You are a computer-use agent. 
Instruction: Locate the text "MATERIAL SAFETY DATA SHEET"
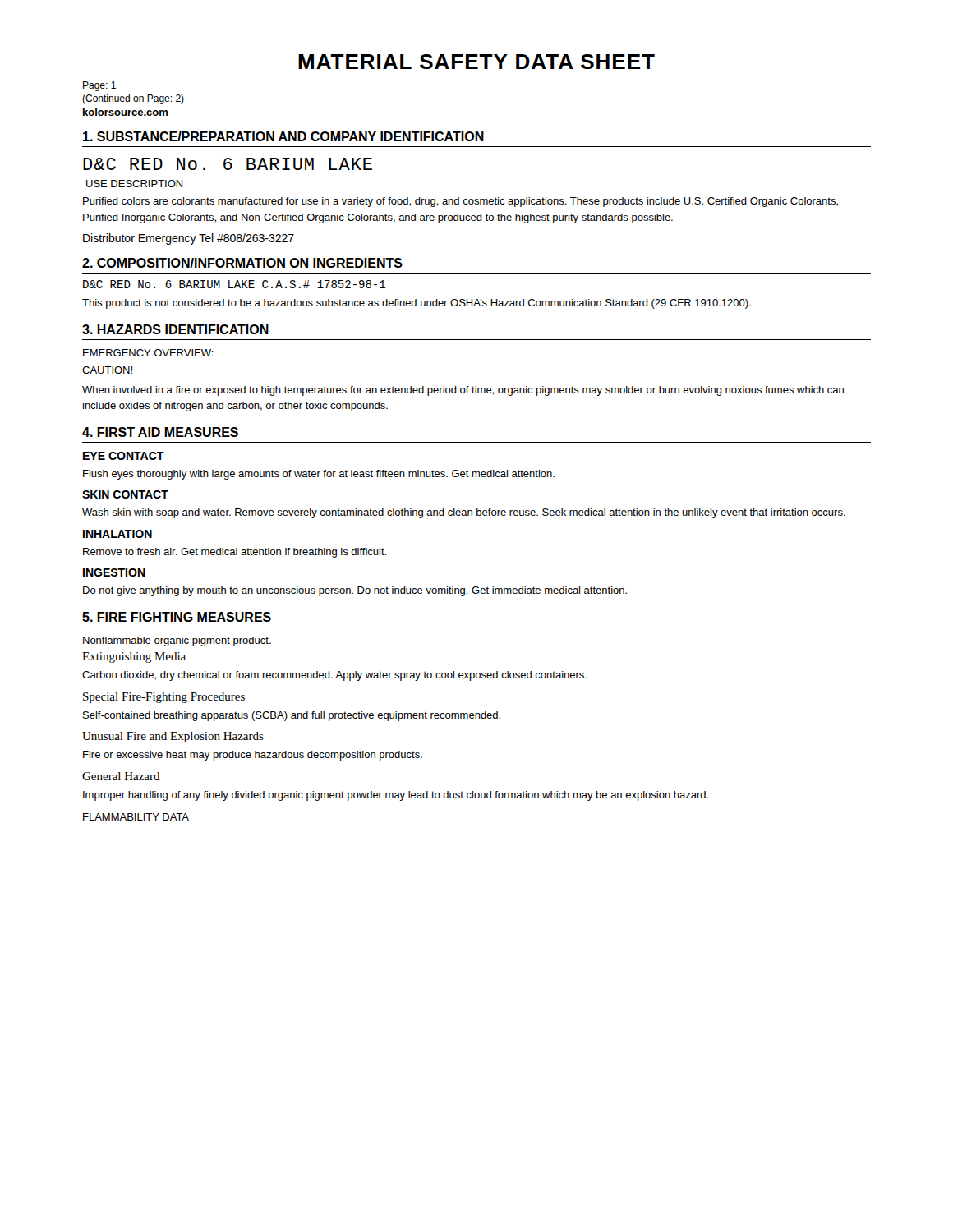[476, 62]
